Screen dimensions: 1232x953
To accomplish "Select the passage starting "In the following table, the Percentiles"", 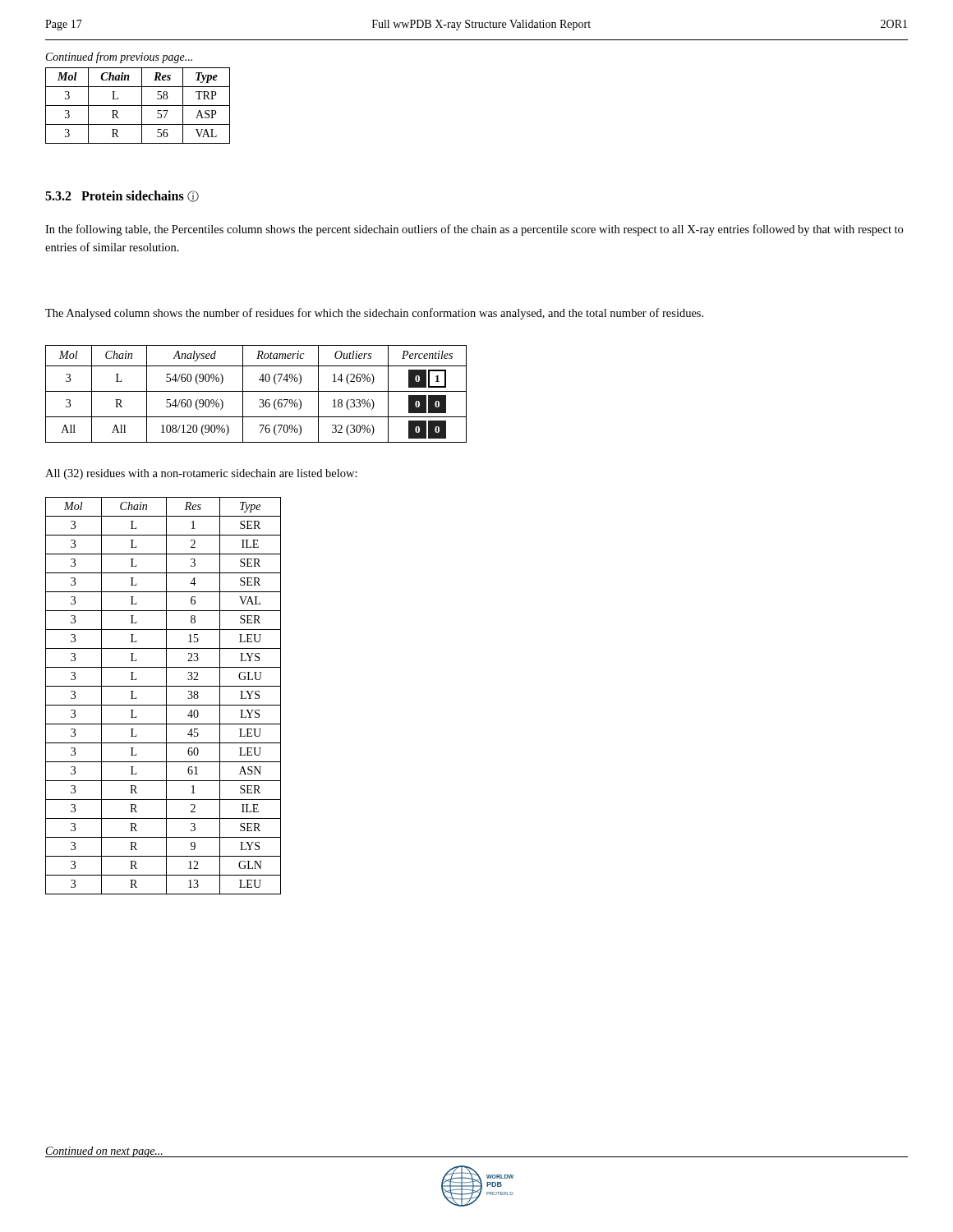I will point(474,238).
